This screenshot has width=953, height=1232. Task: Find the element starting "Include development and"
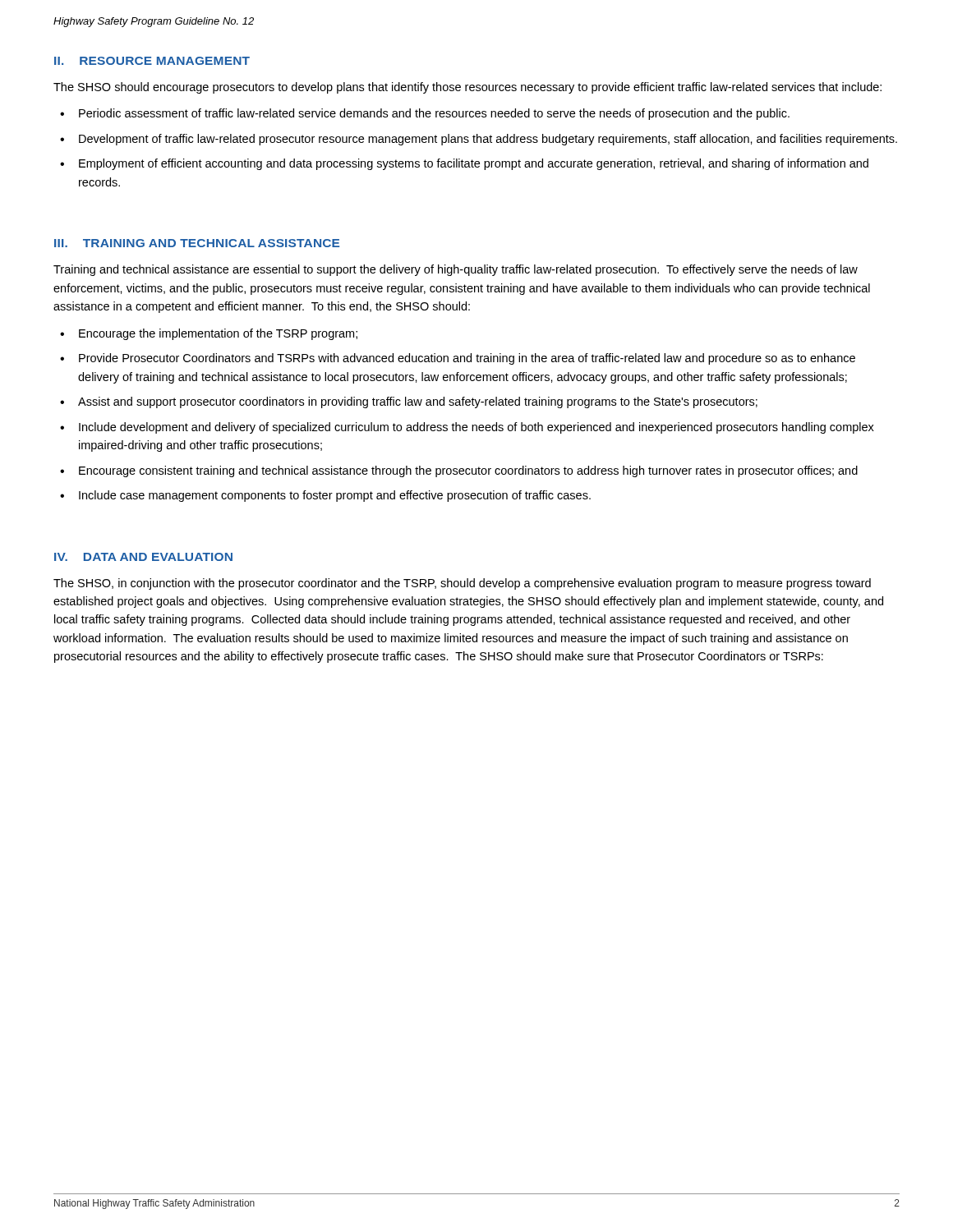click(476, 436)
